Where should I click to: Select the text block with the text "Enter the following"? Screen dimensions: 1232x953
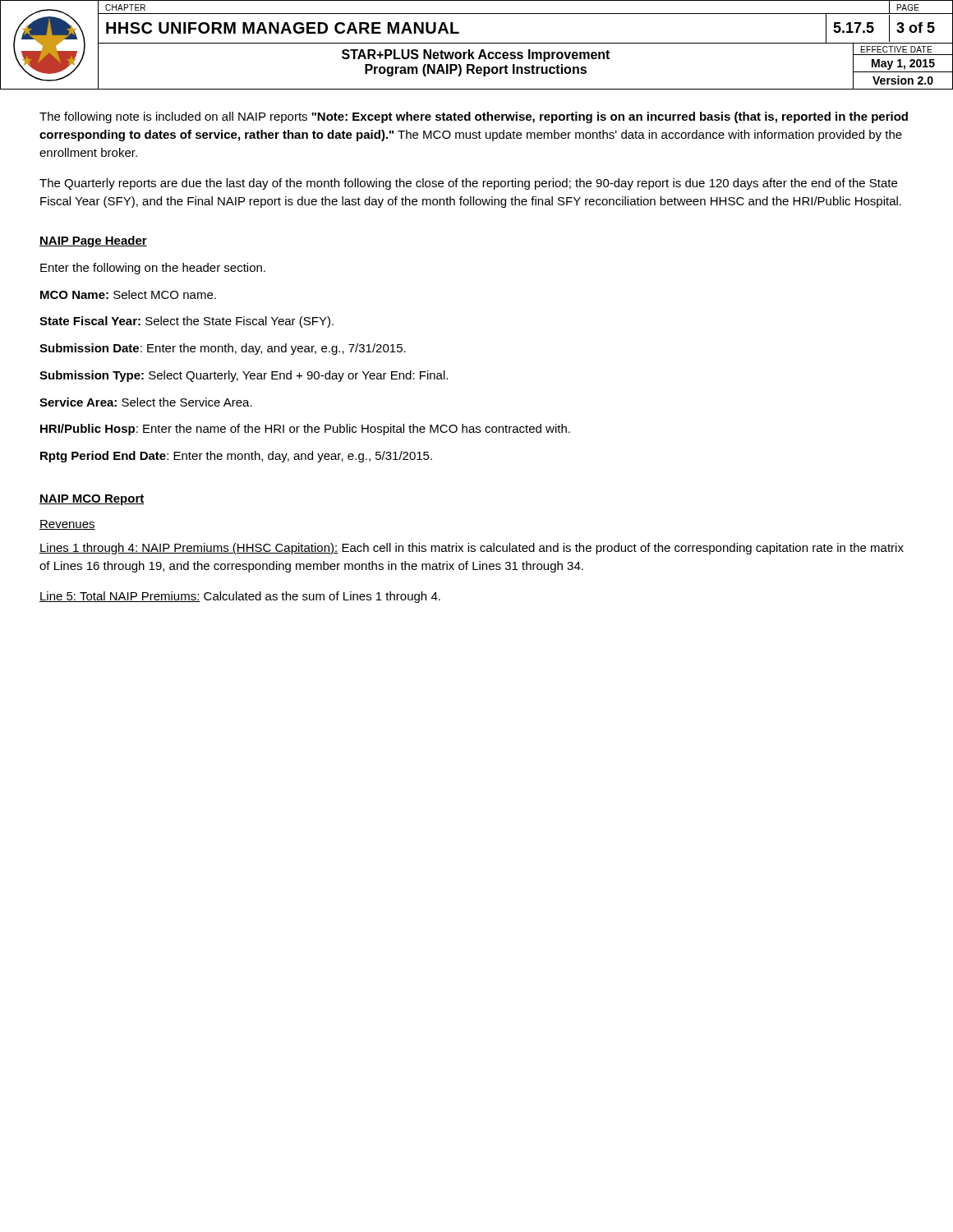click(x=153, y=267)
